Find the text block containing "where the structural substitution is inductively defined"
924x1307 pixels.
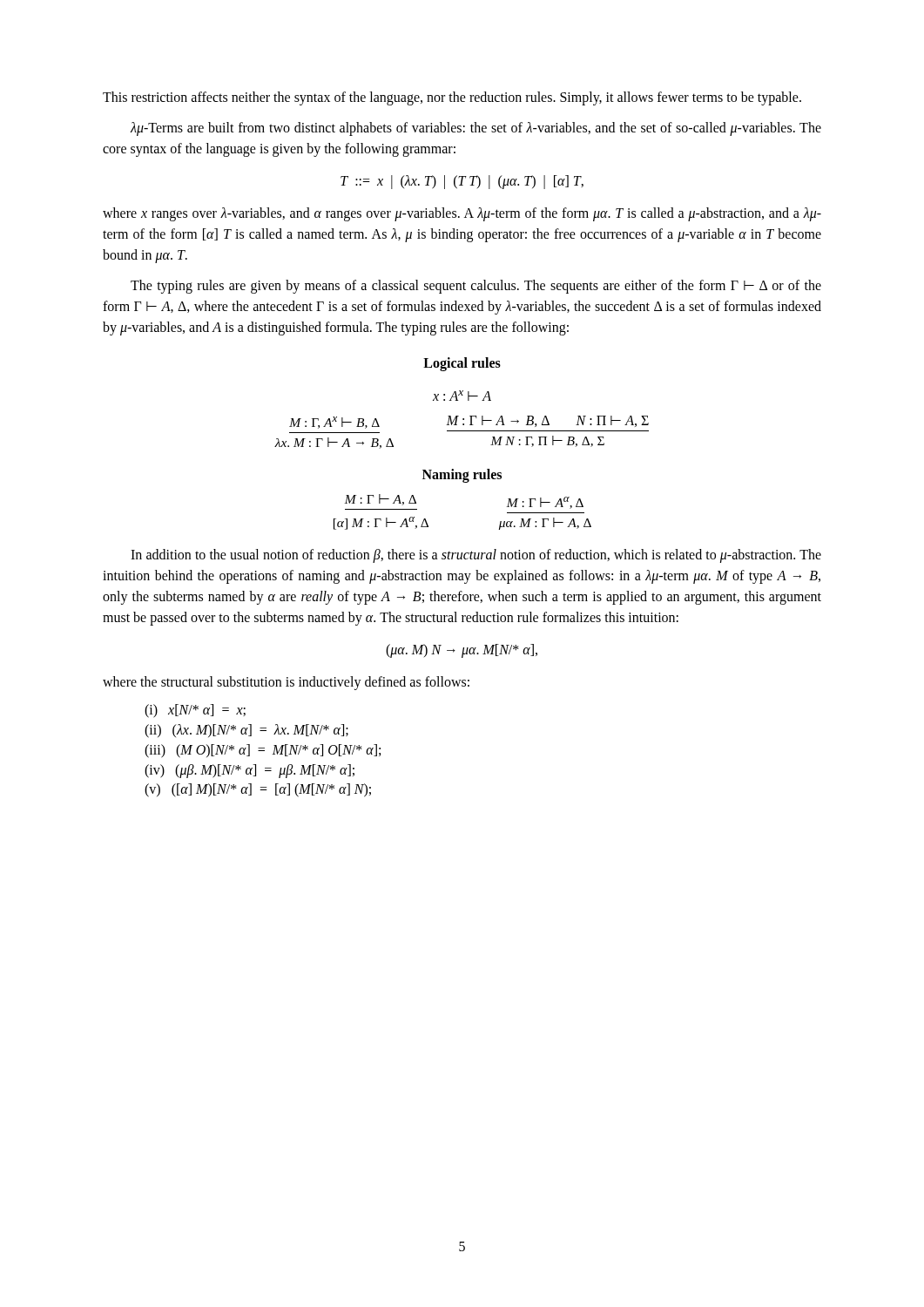click(462, 682)
